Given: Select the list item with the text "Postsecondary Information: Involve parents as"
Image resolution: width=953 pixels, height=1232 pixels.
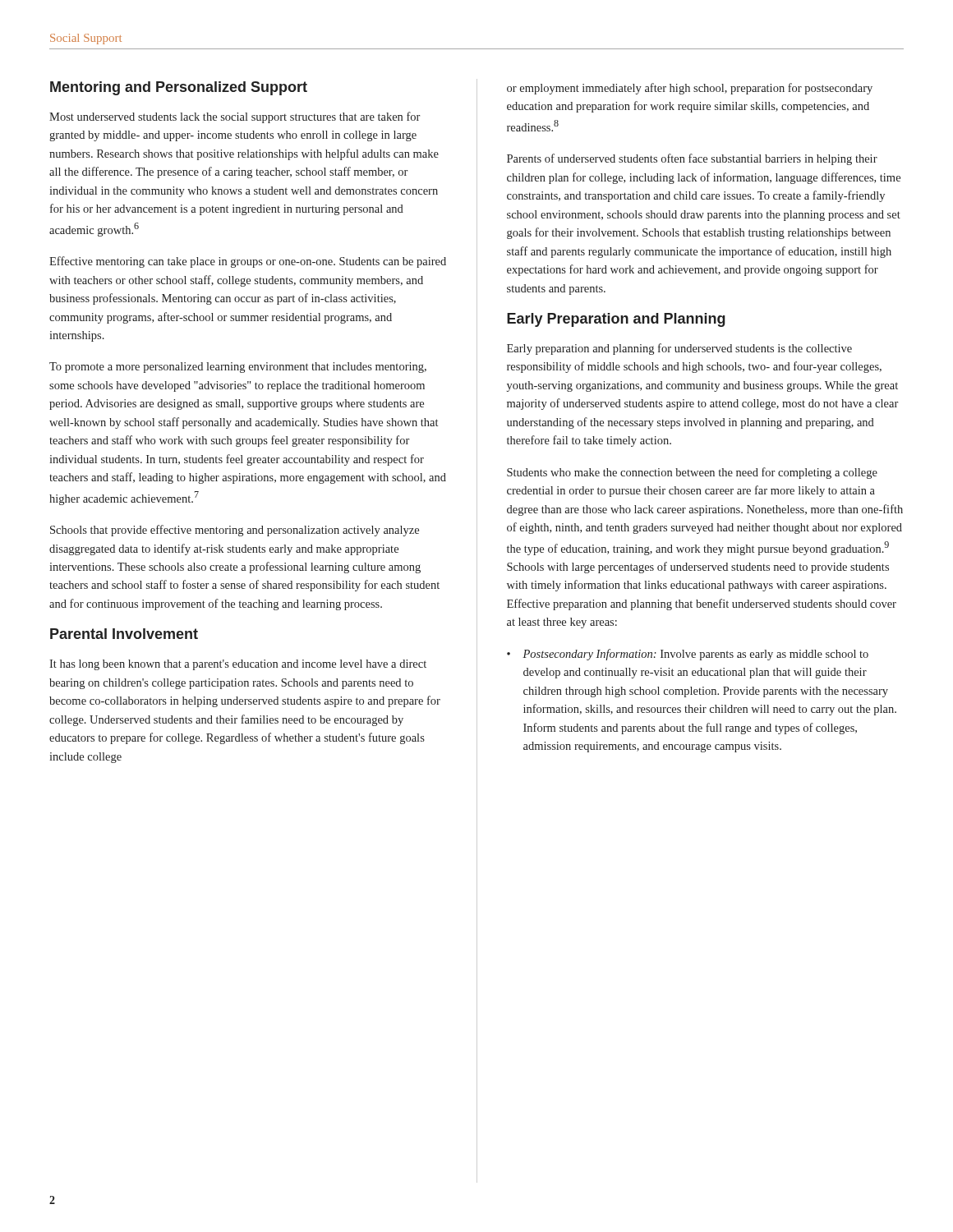Looking at the screenshot, I should click(710, 700).
